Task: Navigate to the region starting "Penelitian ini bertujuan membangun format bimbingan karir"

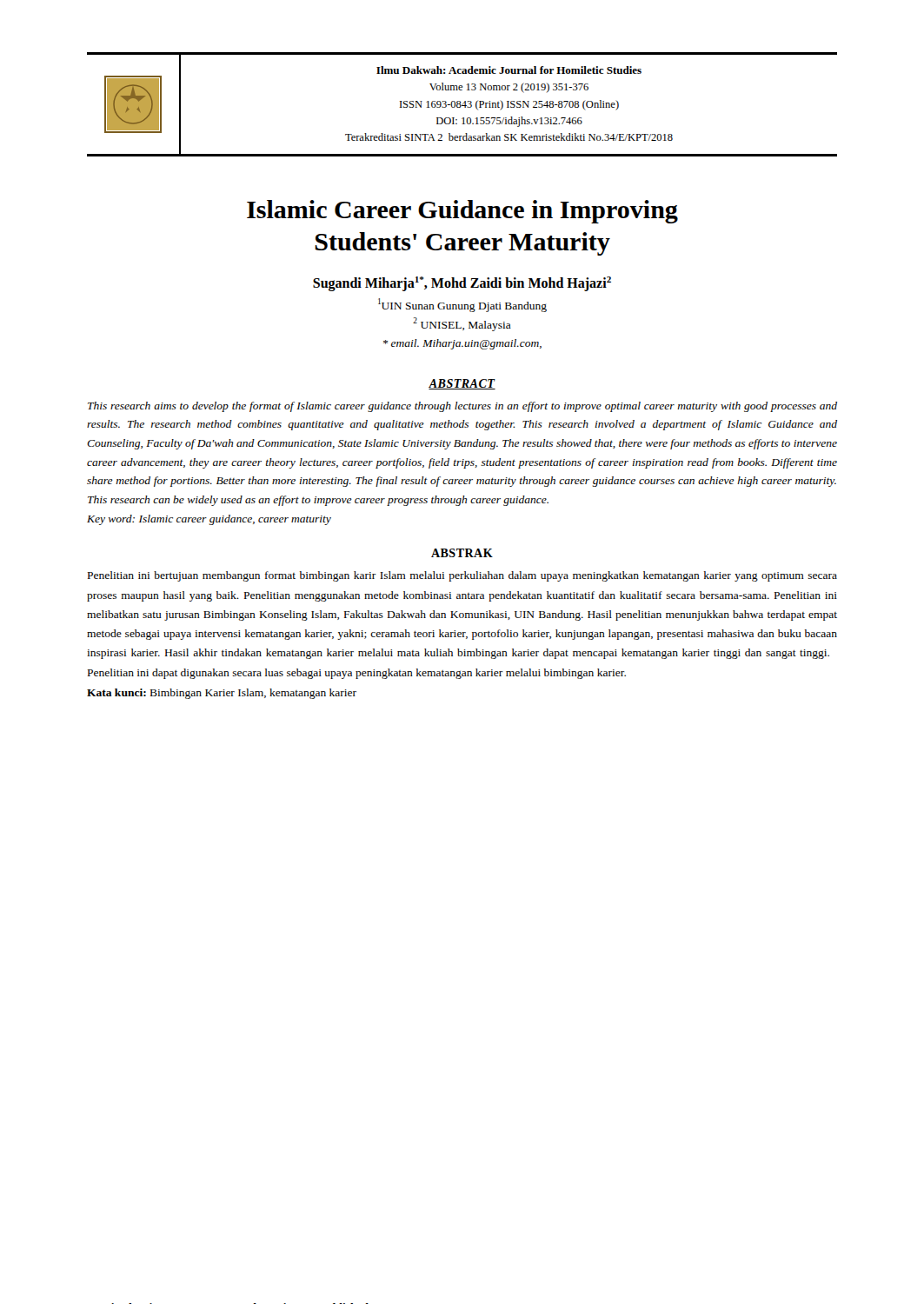Action: pyautogui.click(x=462, y=633)
